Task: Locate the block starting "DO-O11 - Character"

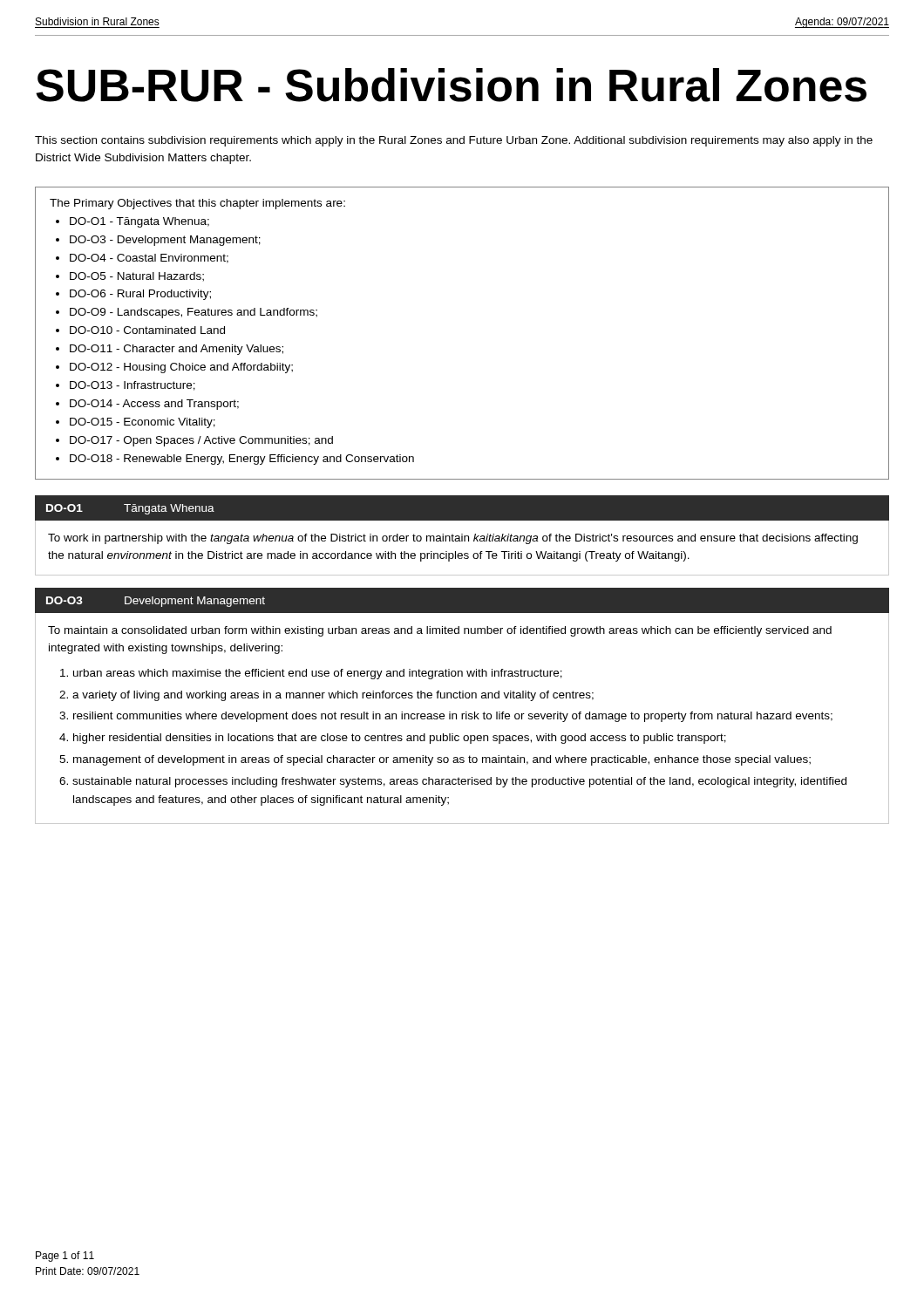Action: 177,349
